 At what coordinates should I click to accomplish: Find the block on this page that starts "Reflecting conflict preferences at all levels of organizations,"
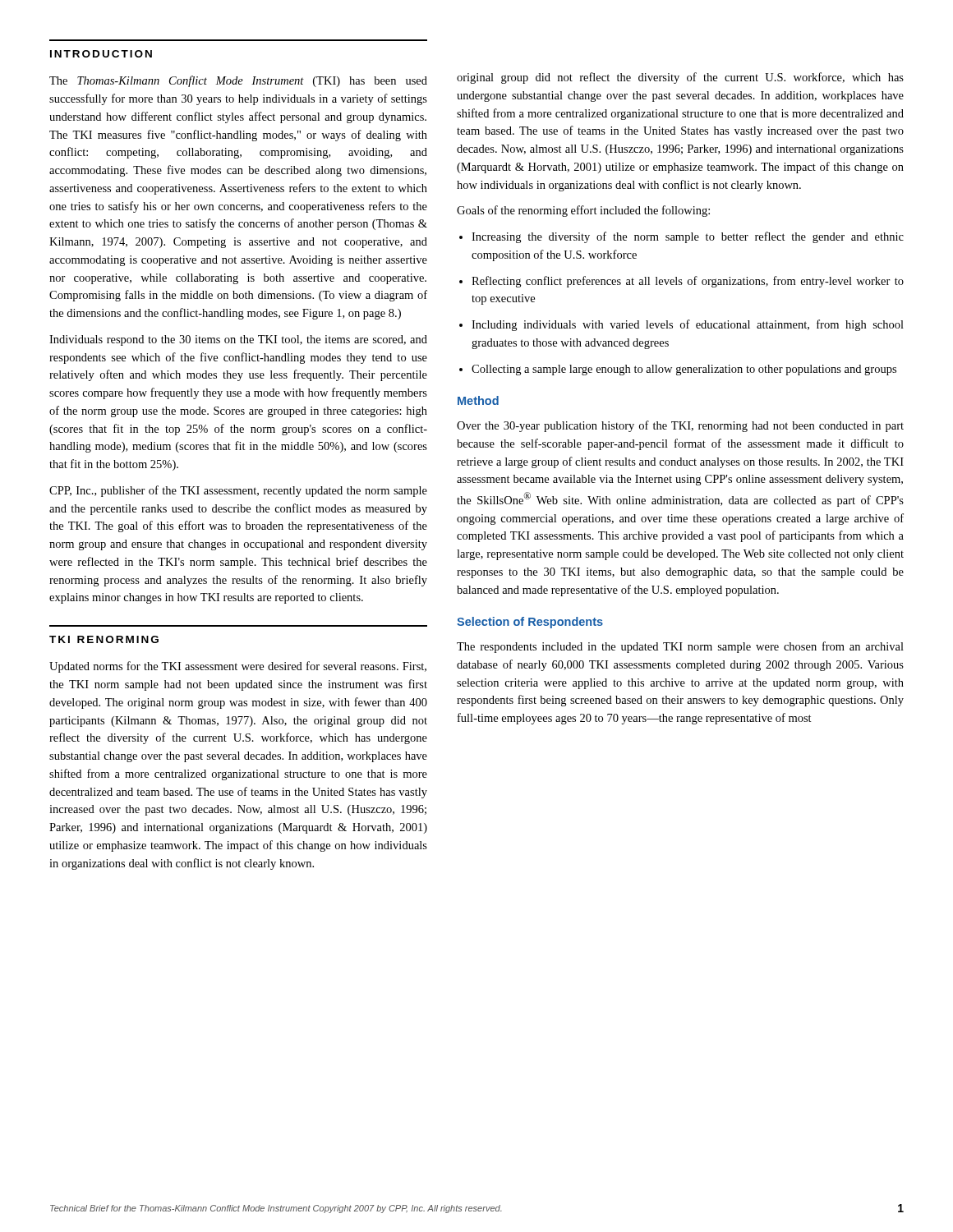pyautogui.click(x=680, y=290)
